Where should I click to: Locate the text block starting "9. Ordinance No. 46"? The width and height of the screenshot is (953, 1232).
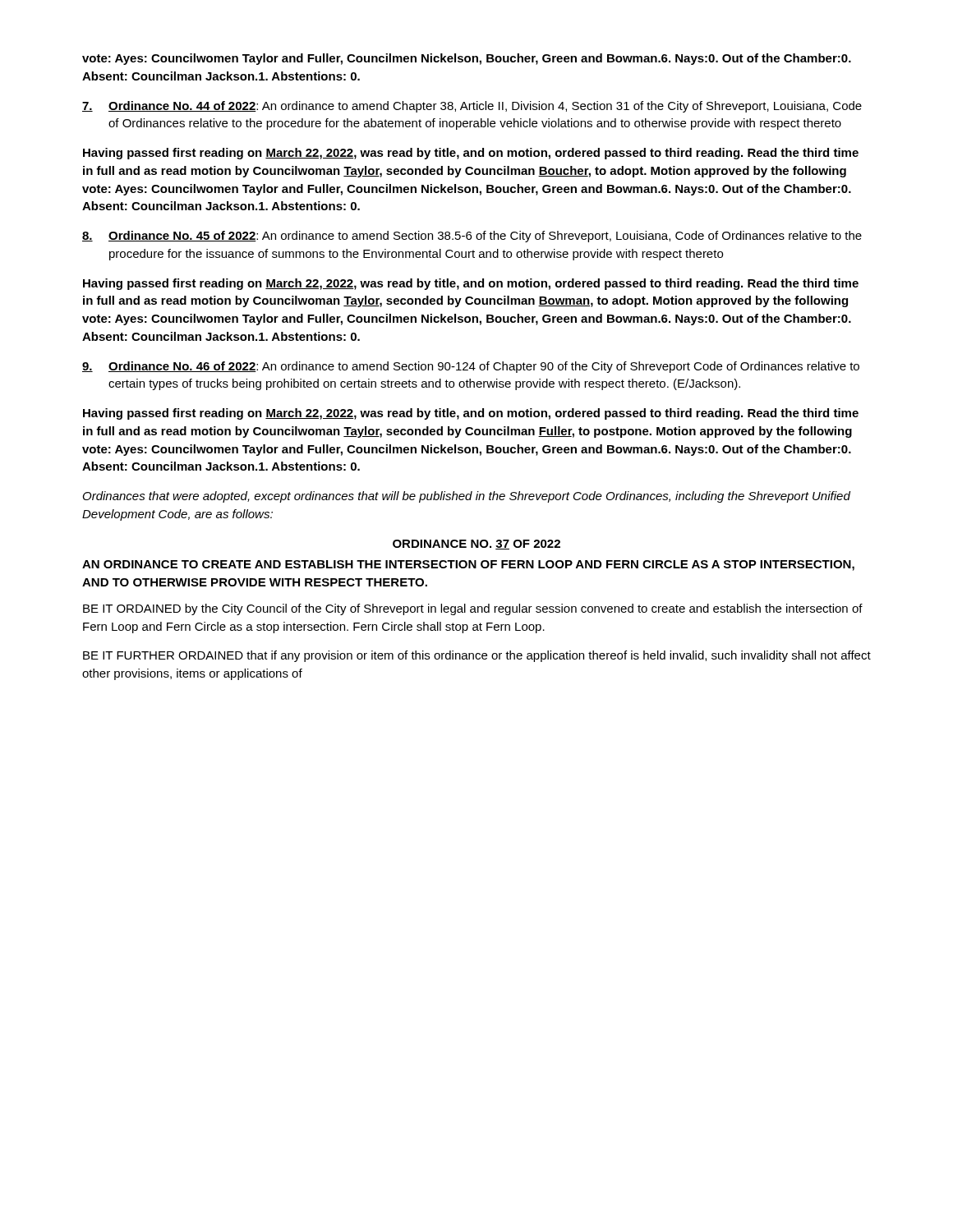pyautogui.click(x=476, y=375)
